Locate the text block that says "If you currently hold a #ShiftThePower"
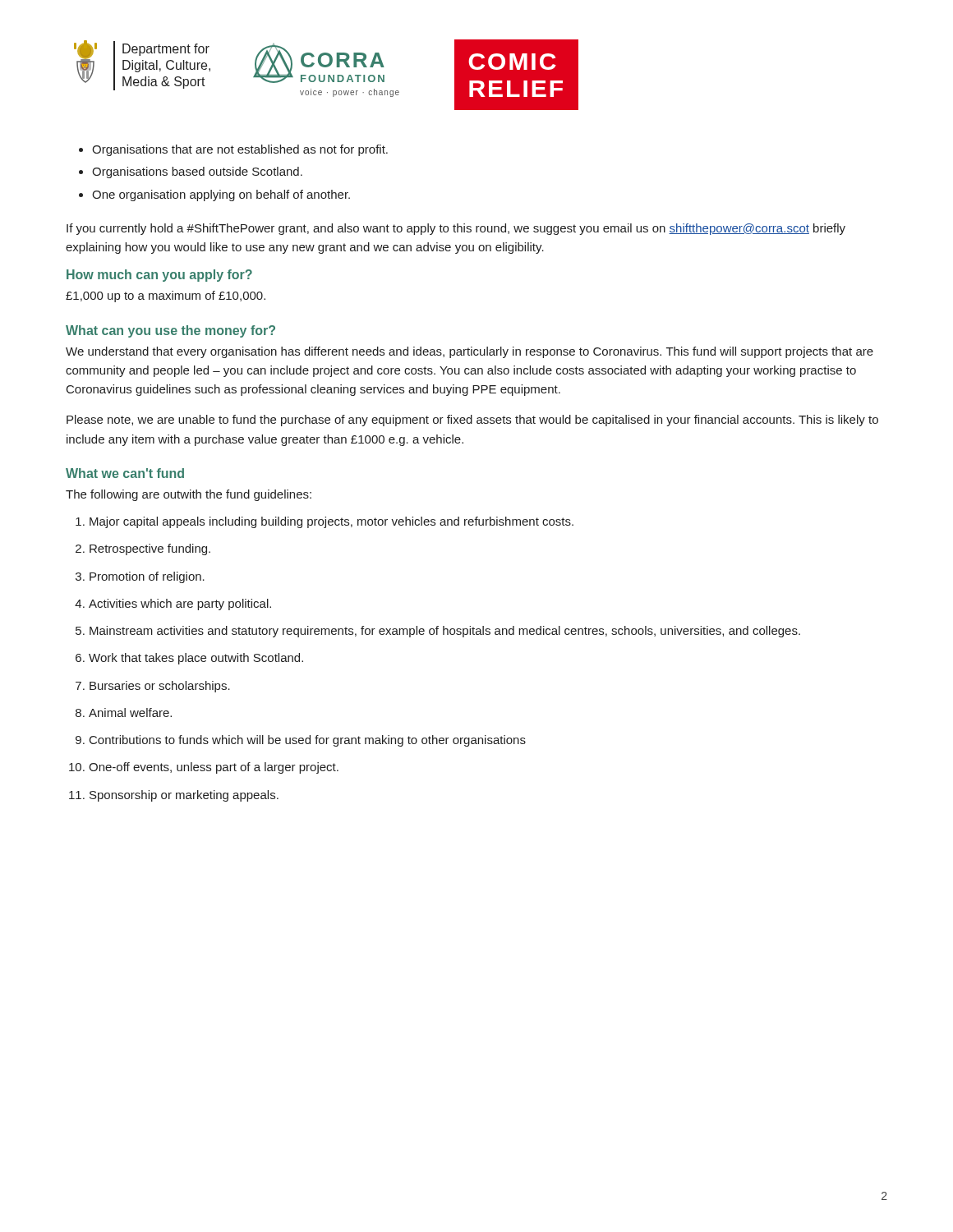 [456, 237]
